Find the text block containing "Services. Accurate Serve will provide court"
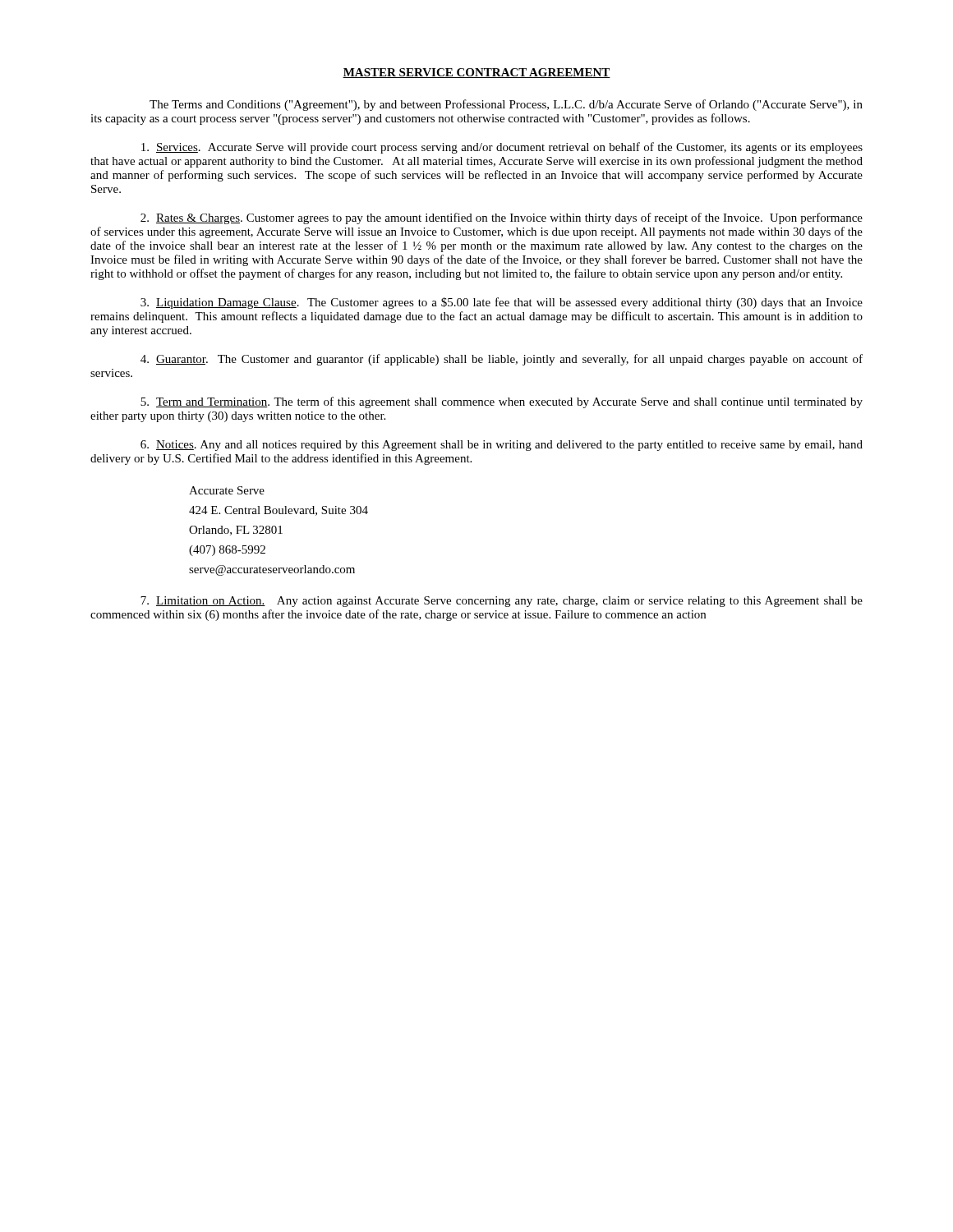This screenshot has height=1232, width=953. click(476, 168)
